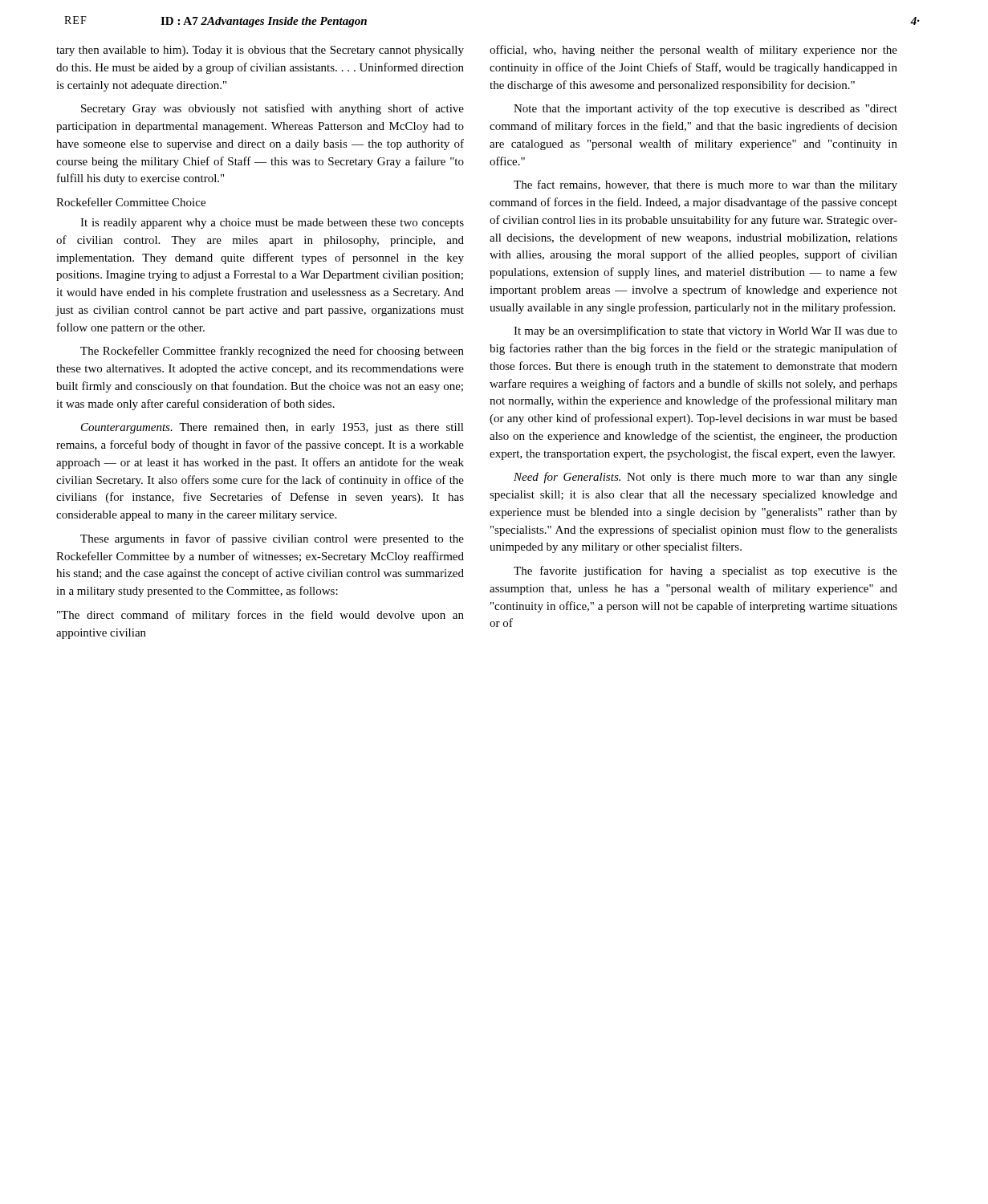Navigate to the element starting "official, who, having neither the personal wealth of"
Screen dimensions: 1204x988
(693, 68)
